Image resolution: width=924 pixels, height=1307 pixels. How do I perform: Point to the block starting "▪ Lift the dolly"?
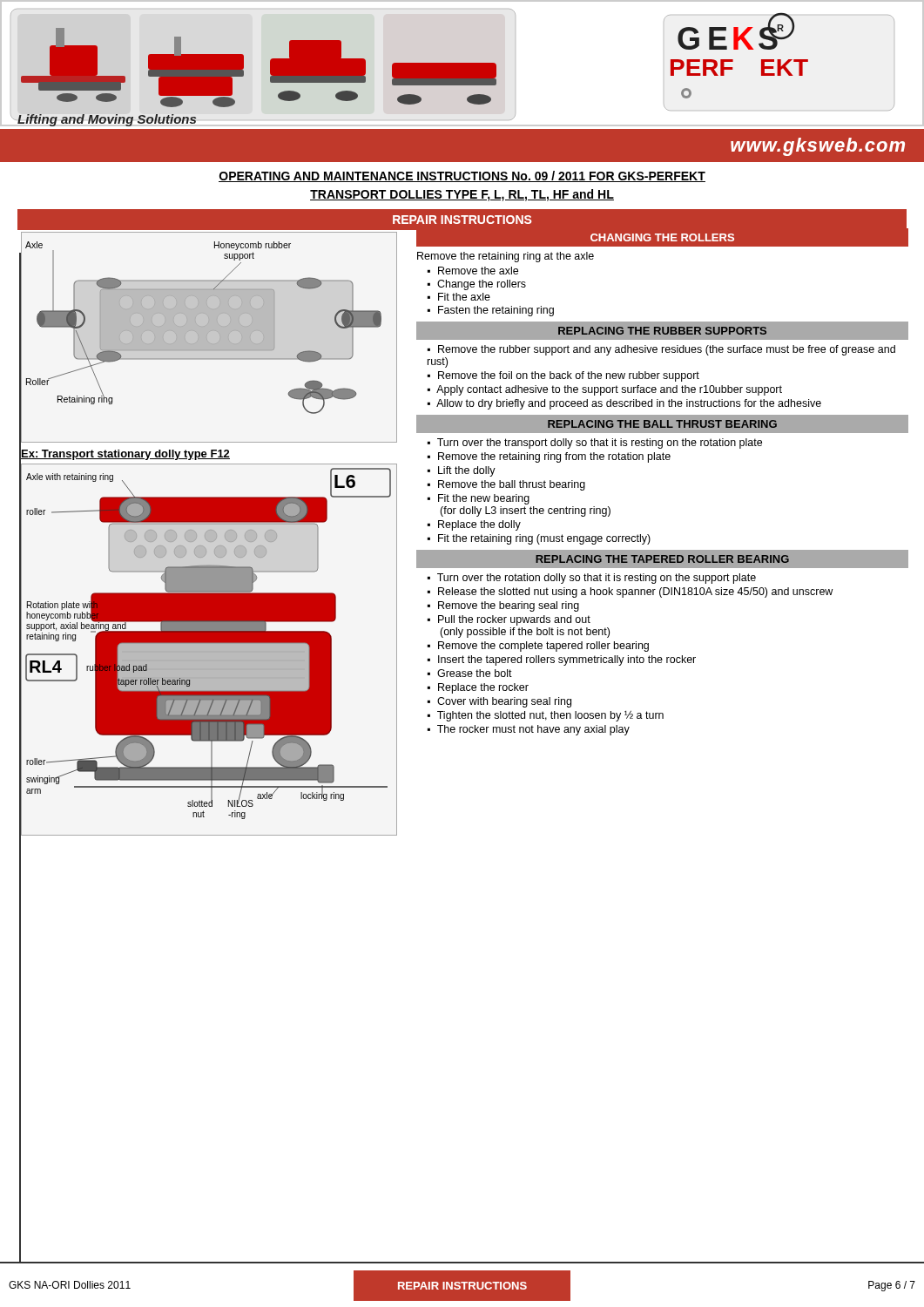pyautogui.click(x=461, y=471)
